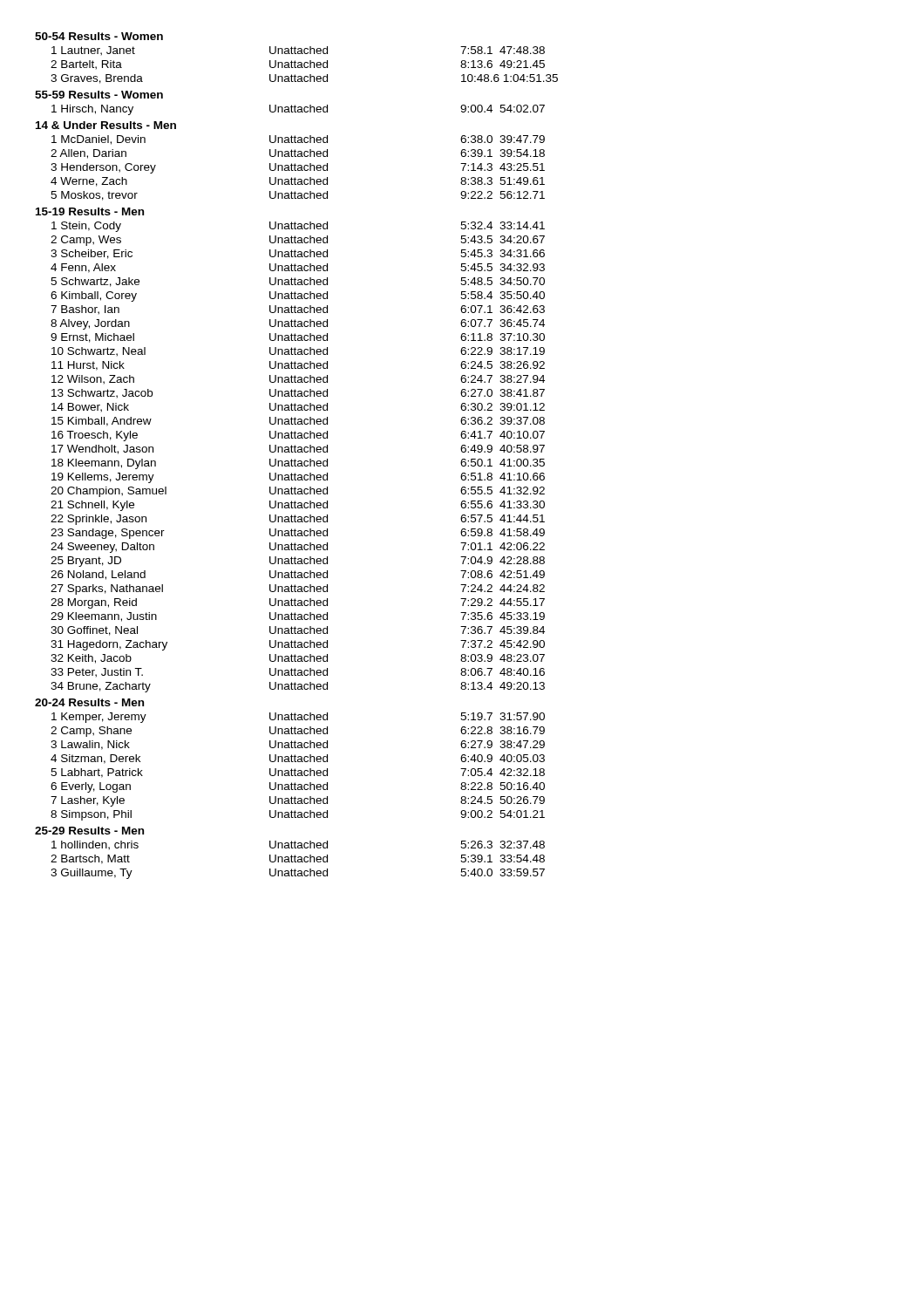Click the passage that begins "1 Hirsch, Nancy Unattached"

[x=335, y=109]
